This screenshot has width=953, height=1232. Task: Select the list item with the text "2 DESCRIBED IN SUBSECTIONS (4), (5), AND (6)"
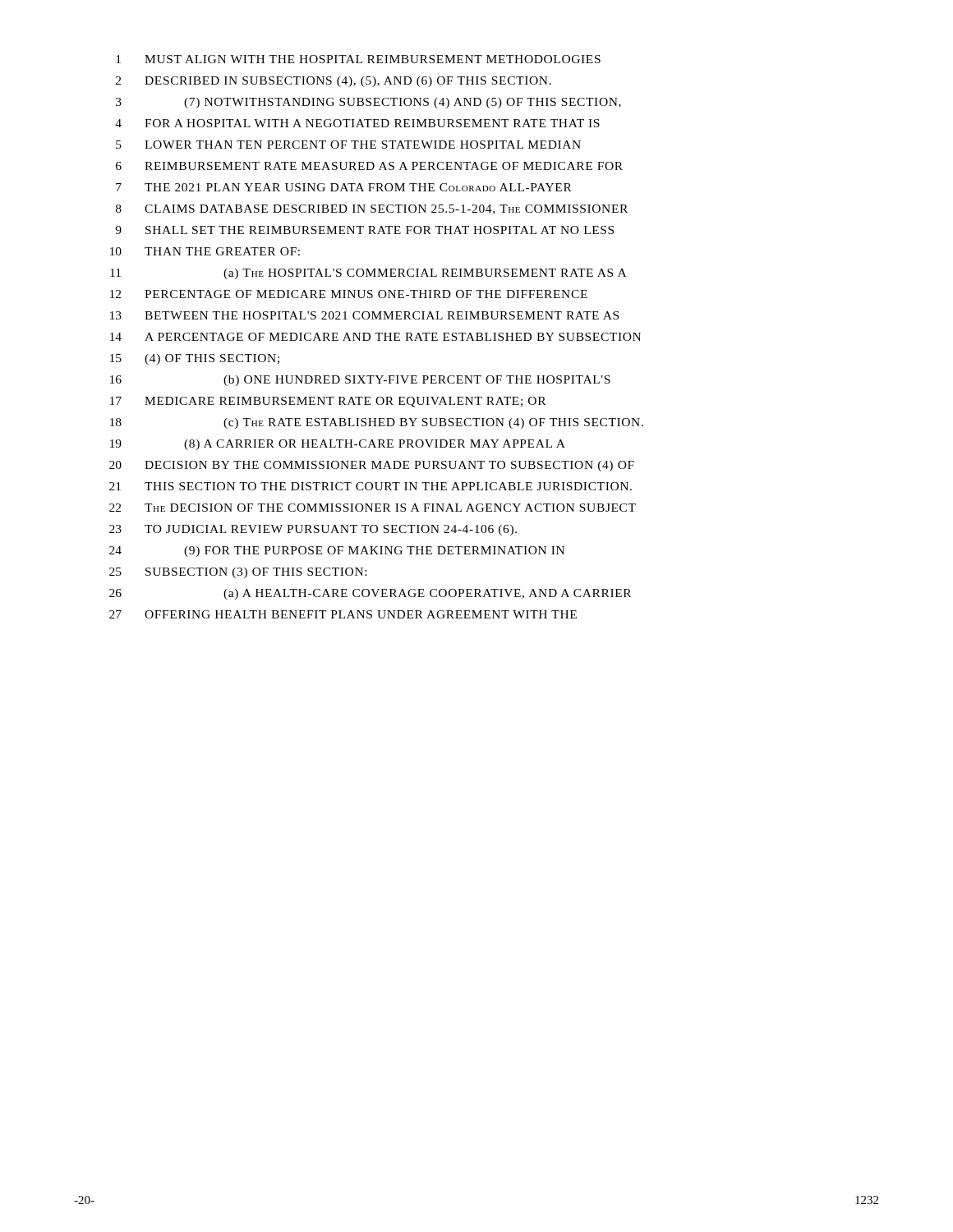[x=485, y=81]
